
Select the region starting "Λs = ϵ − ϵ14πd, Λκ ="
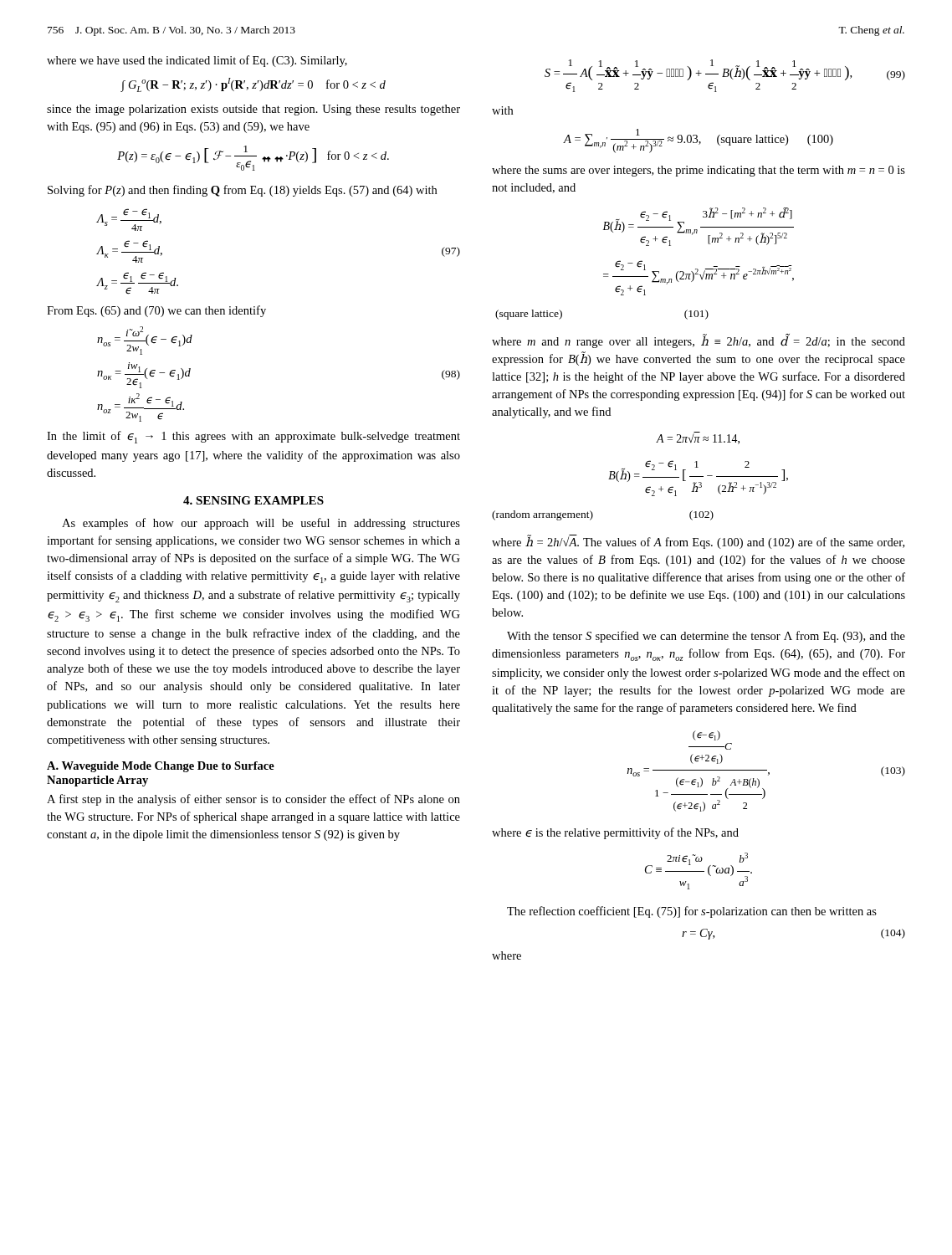[x=129, y=220]
